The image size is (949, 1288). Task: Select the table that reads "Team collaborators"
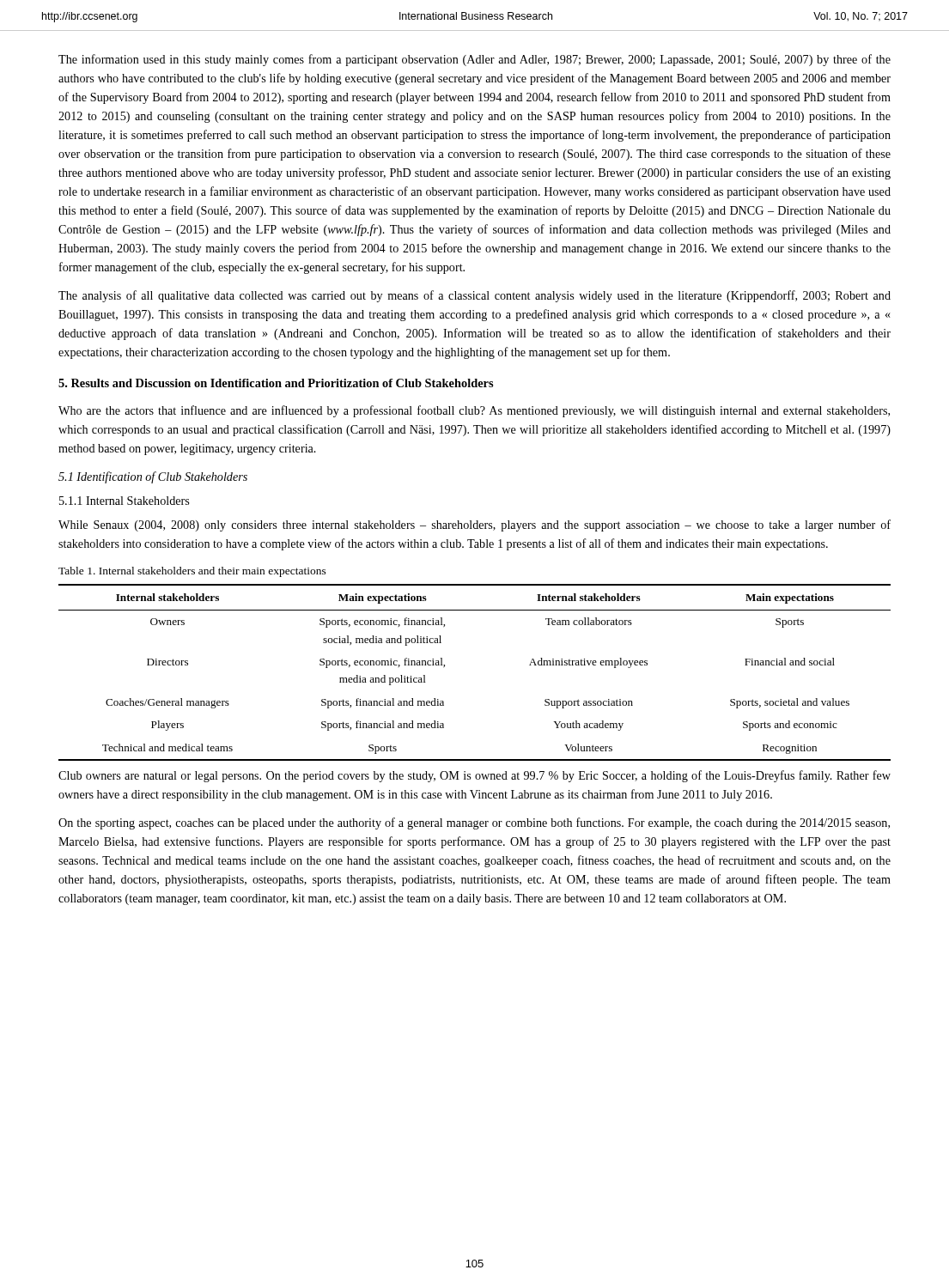tap(474, 672)
